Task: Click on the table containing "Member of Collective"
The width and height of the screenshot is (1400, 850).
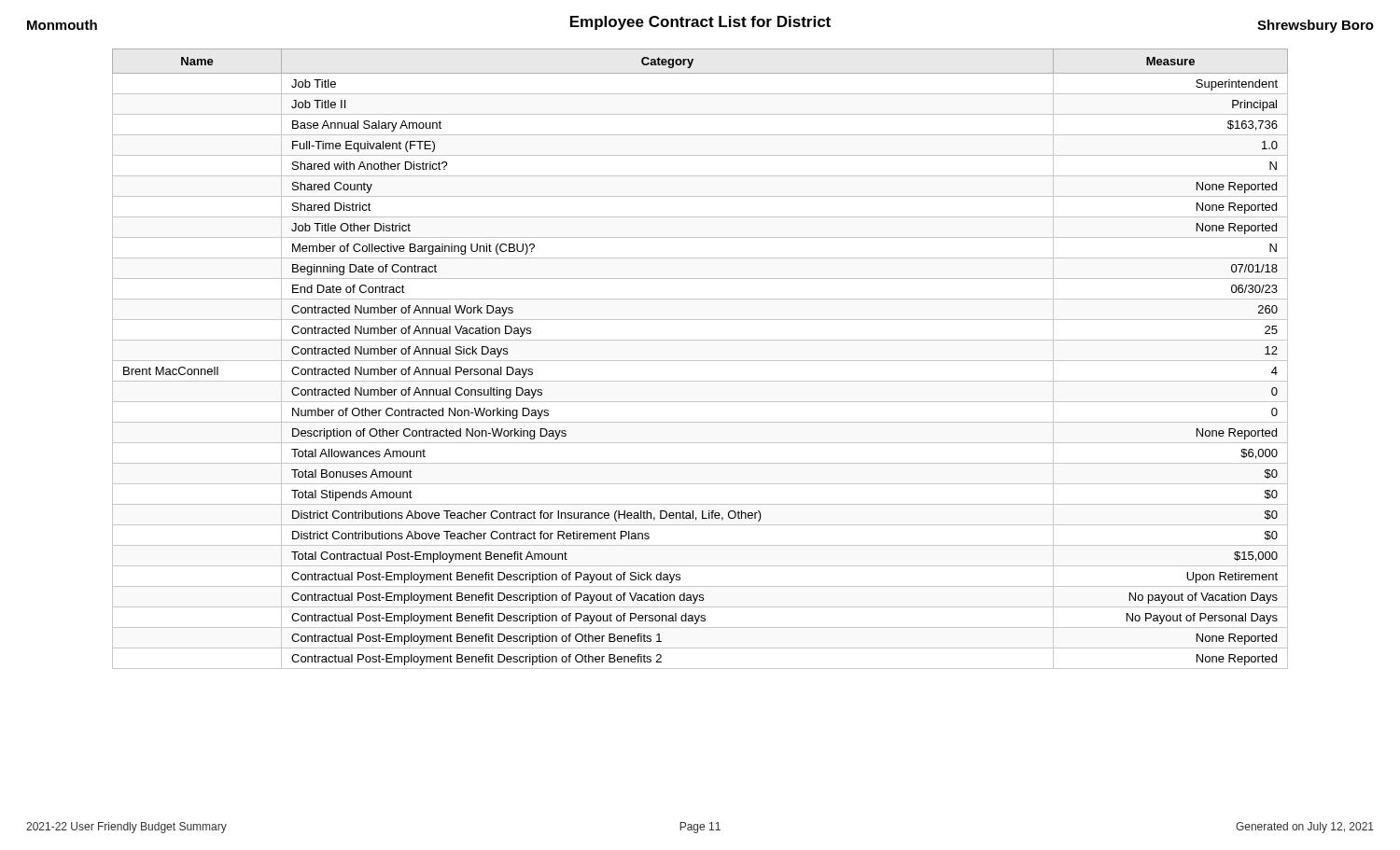Action: [700, 359]
